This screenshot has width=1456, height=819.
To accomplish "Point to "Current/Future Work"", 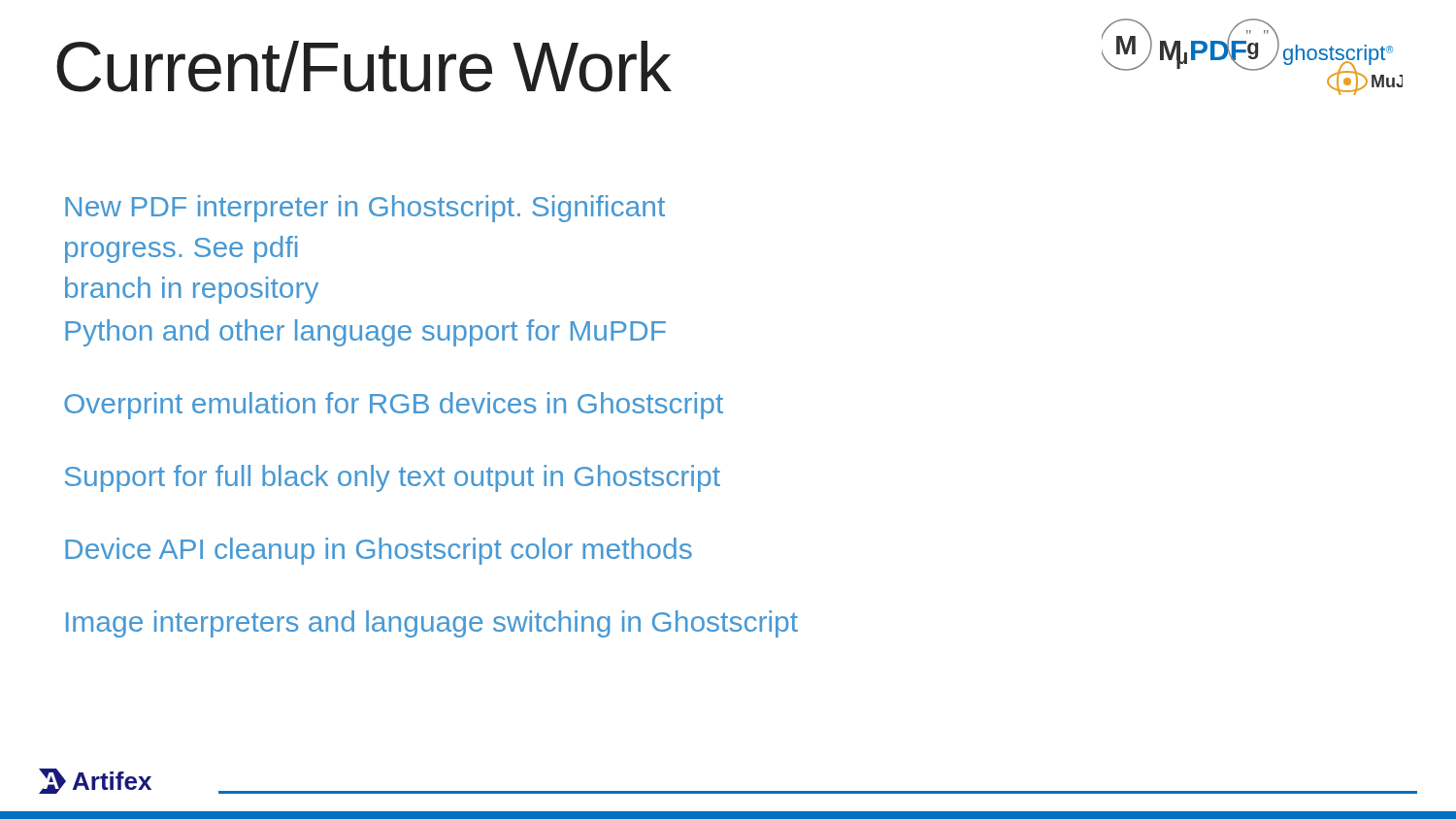I will (362, 67).
